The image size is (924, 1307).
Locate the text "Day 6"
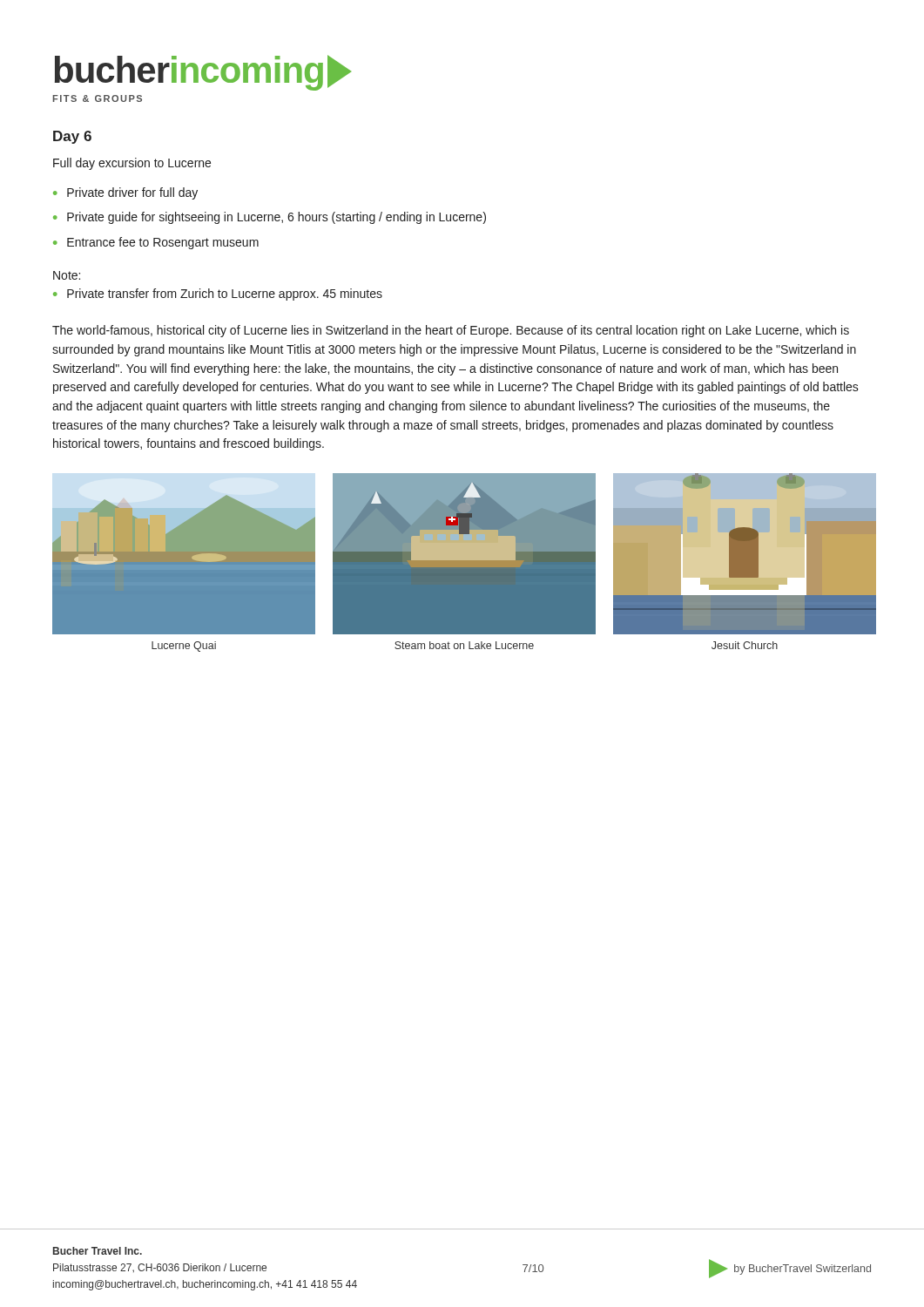72,136
